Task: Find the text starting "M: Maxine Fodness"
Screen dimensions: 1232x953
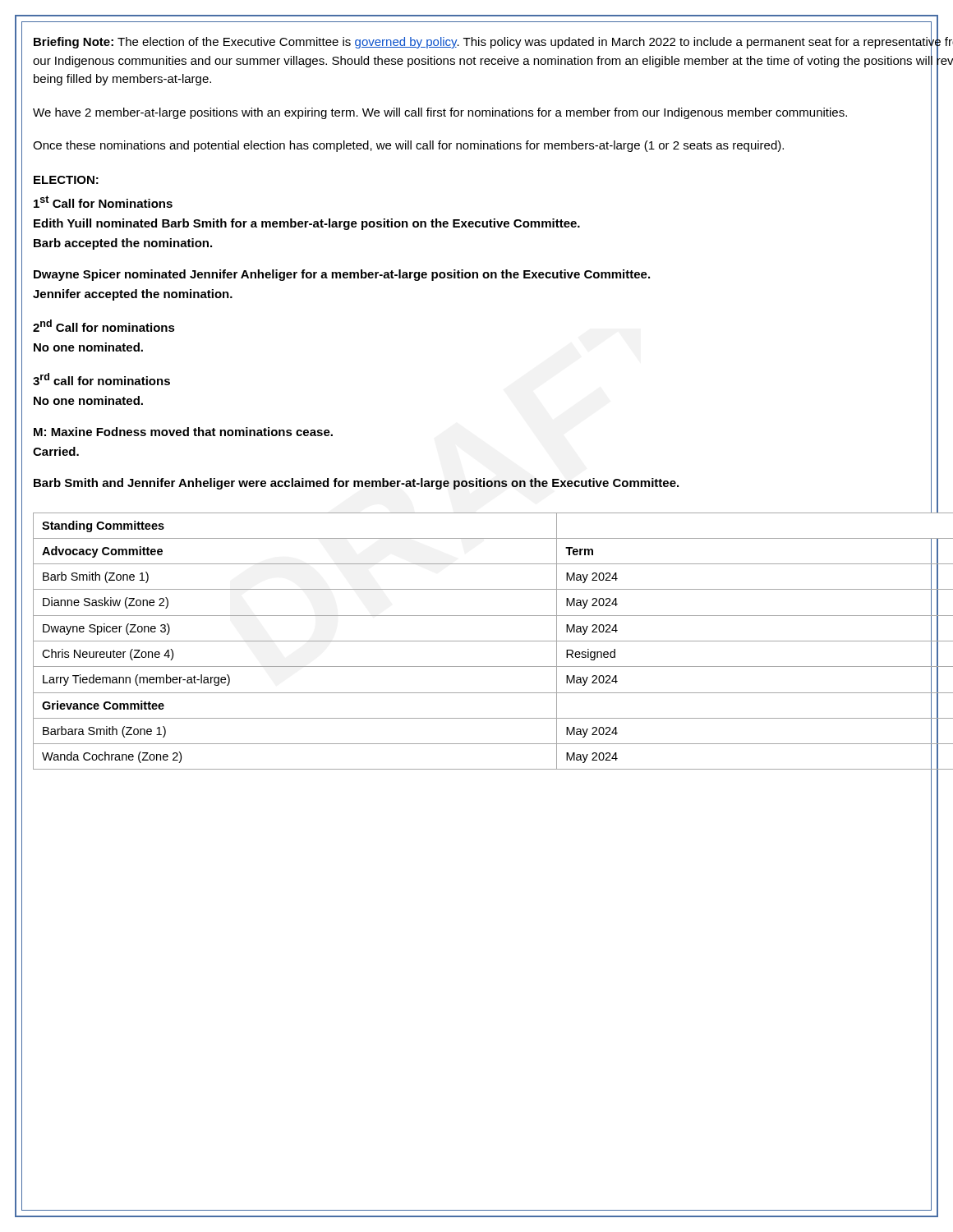Action: pos(183,441)
